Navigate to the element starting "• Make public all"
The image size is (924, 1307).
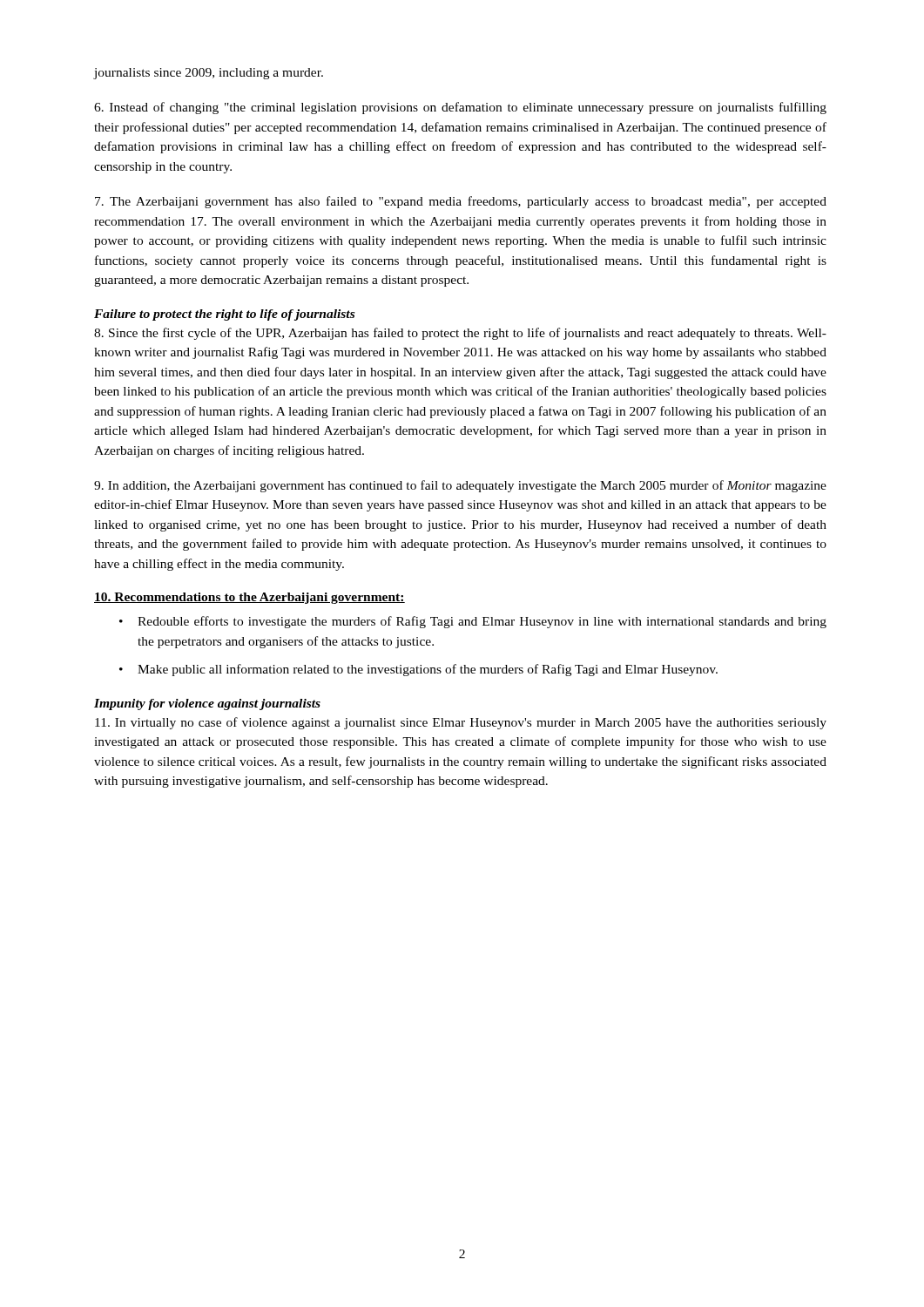(472, 670)
